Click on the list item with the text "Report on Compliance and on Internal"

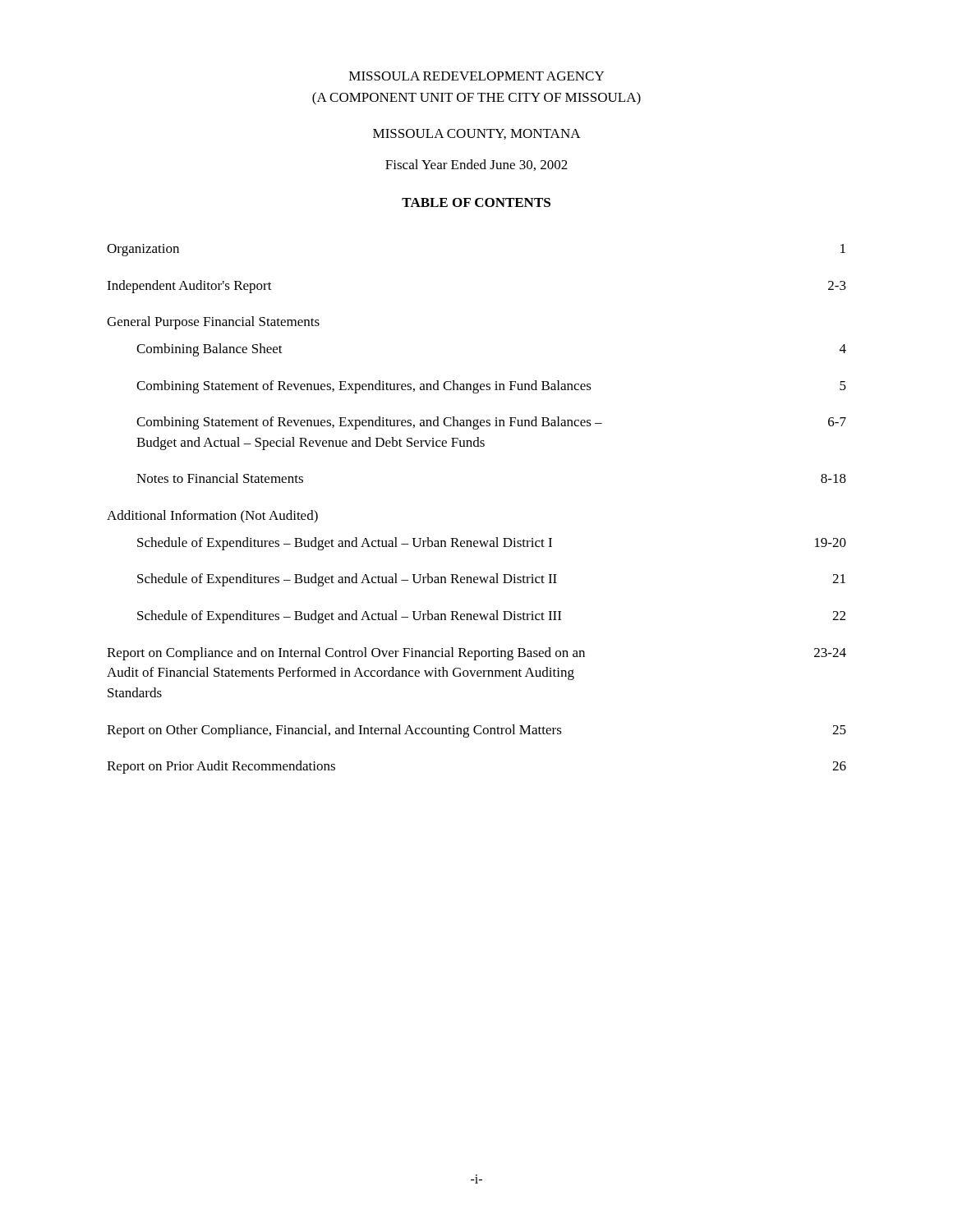(476, 673)
